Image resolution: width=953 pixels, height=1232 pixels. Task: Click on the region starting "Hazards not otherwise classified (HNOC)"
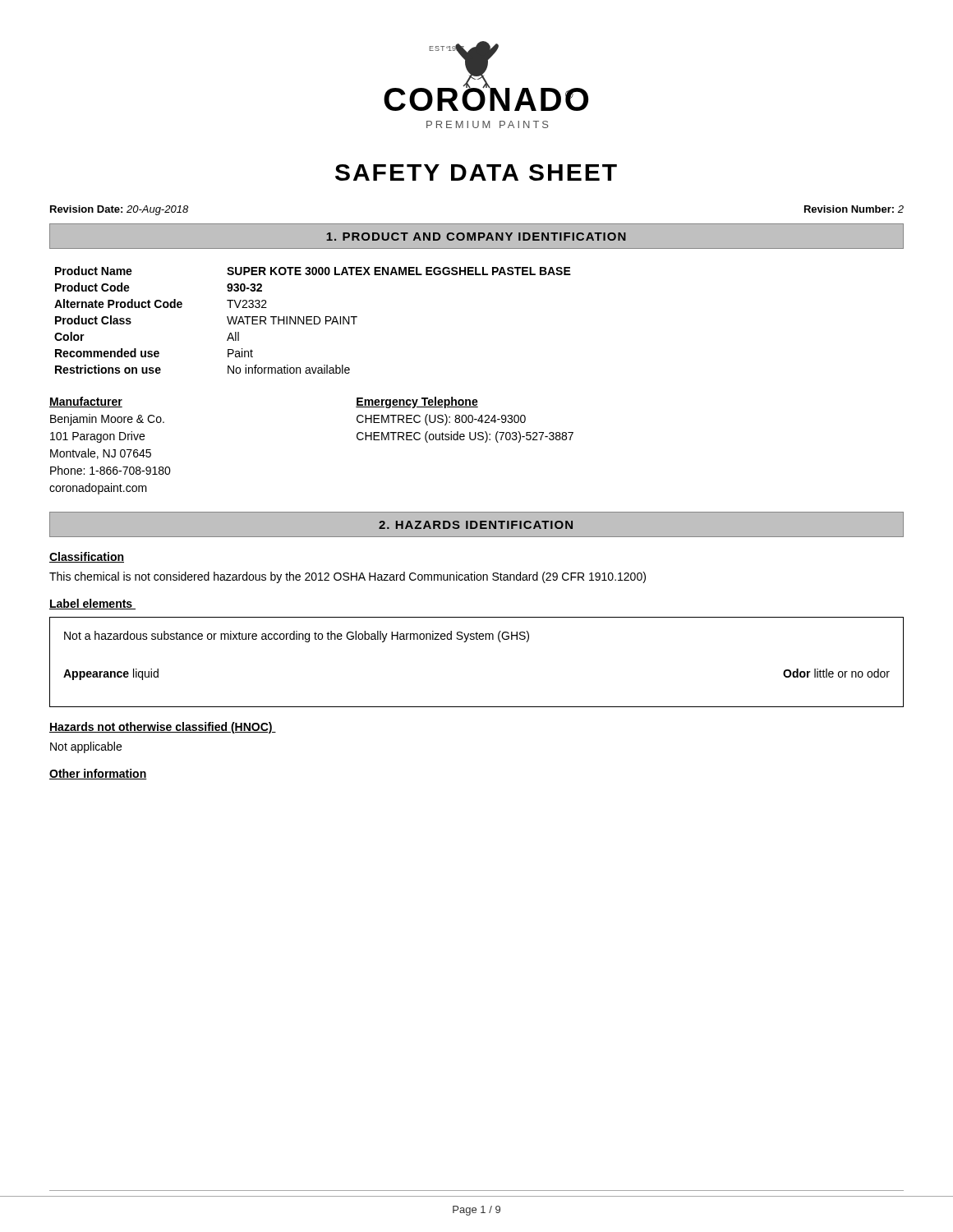click(162, 727)
